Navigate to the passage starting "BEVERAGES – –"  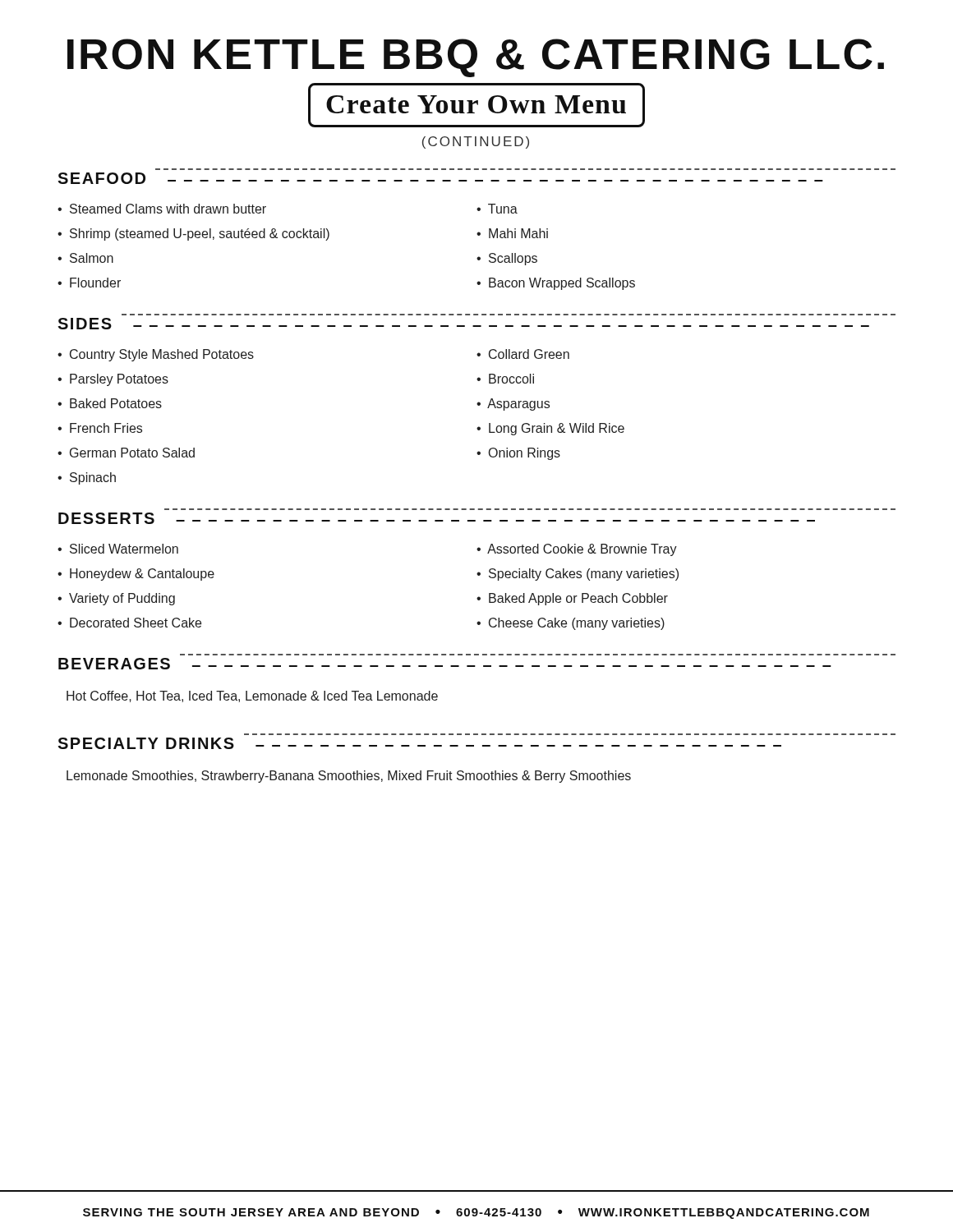tap(476, 664)
